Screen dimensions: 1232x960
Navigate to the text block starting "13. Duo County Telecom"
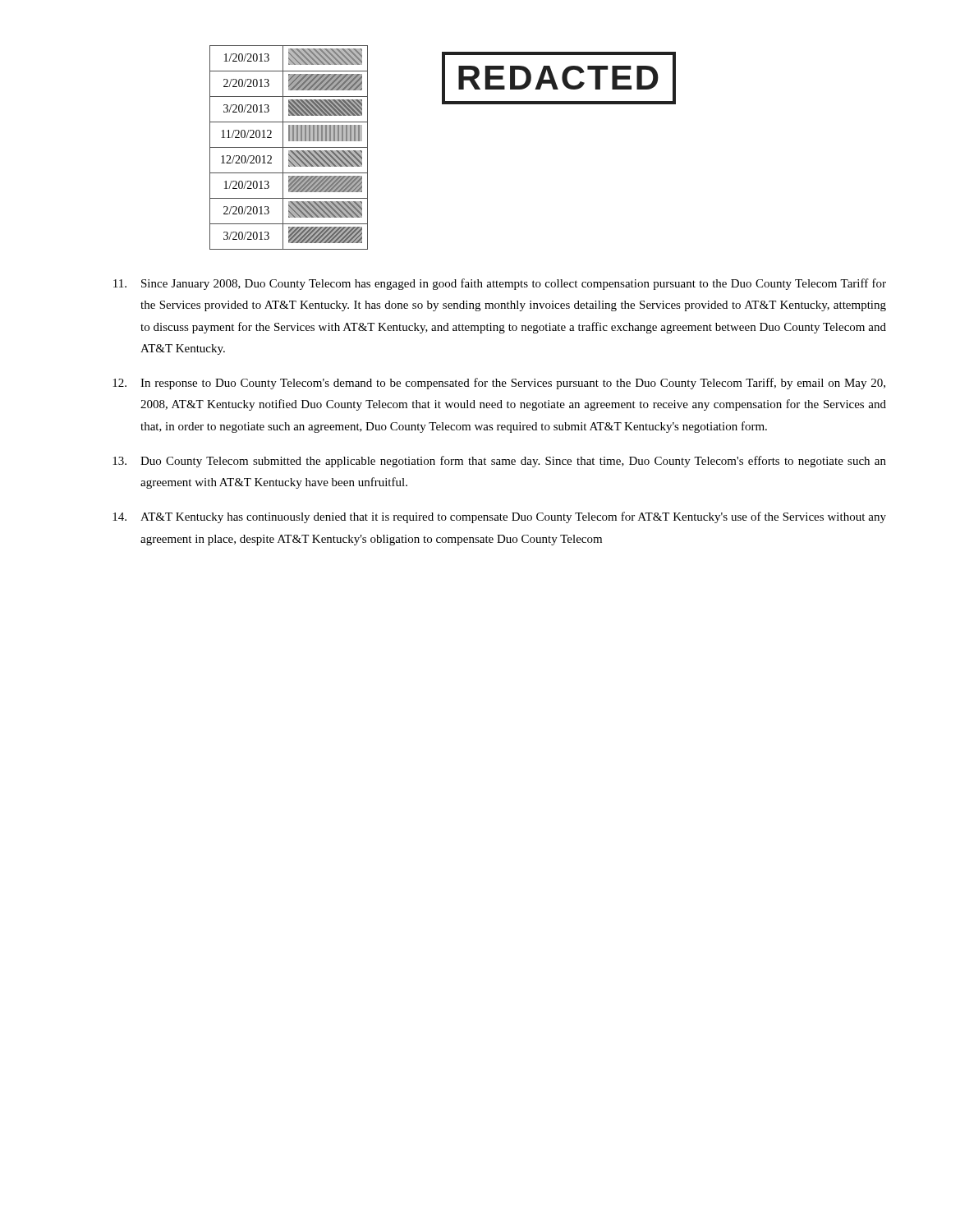[x=482, y=471]
